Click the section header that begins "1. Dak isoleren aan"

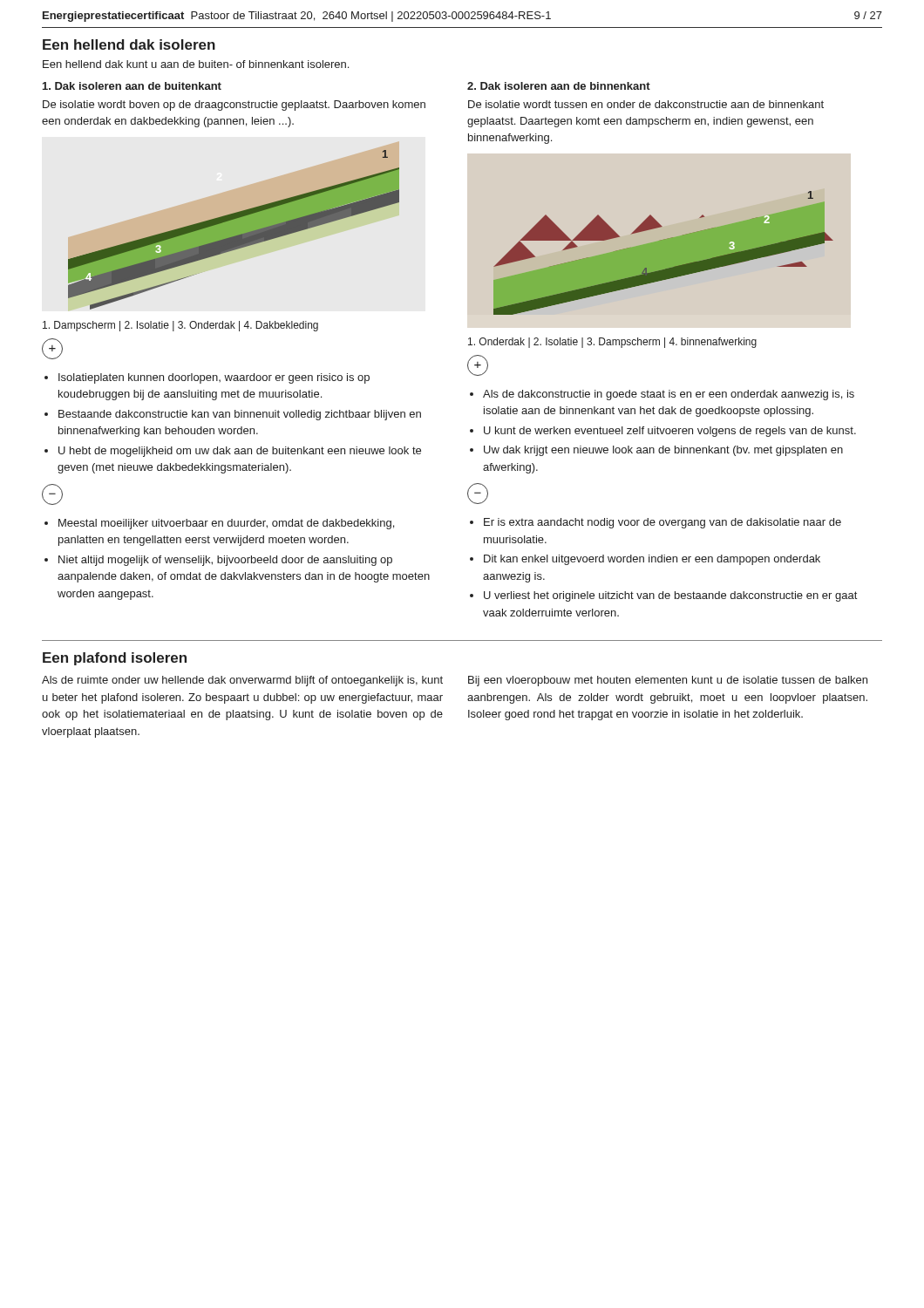[132, 86]
